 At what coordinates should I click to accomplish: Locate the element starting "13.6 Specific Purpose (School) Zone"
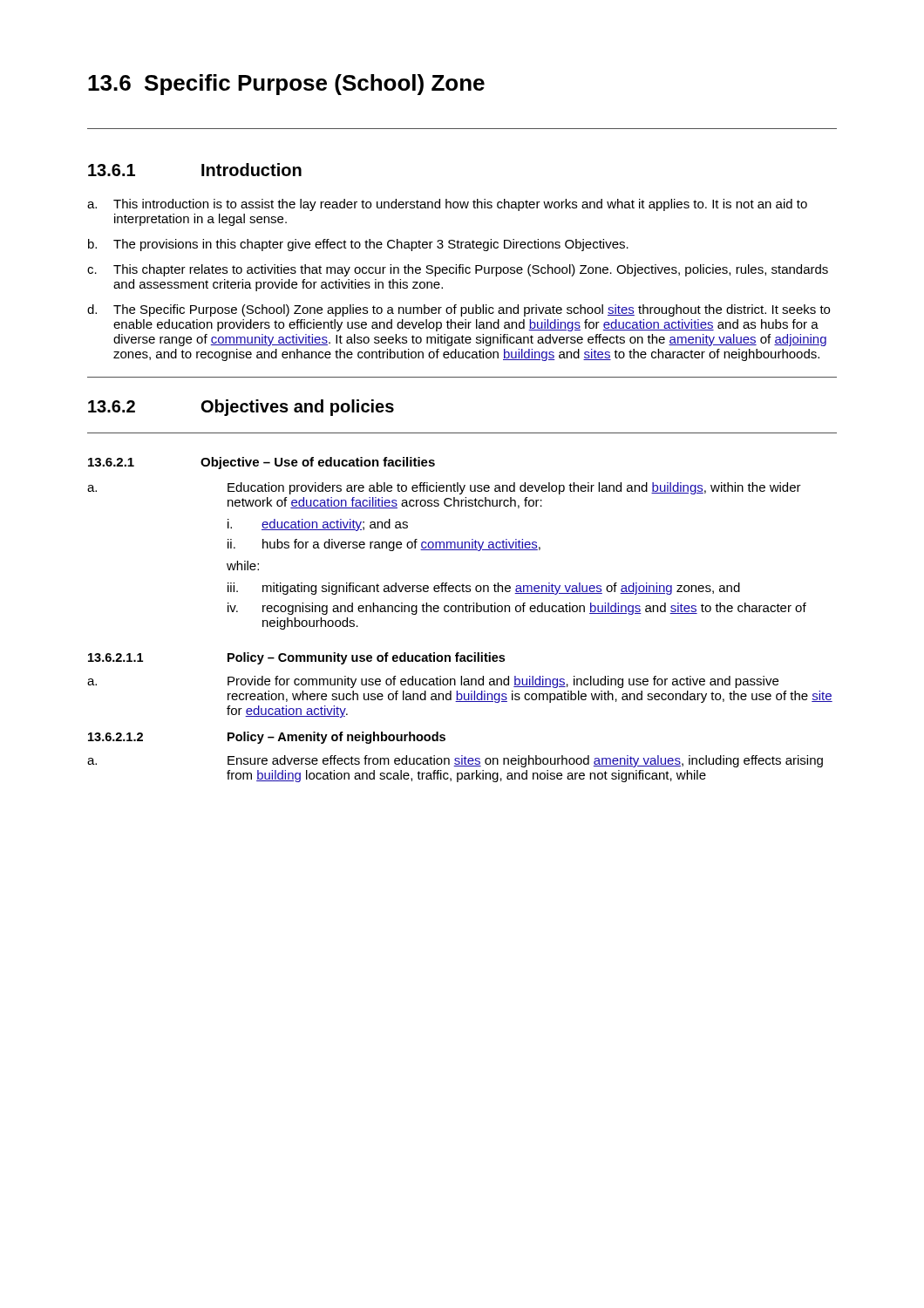[x=462, y=83]
